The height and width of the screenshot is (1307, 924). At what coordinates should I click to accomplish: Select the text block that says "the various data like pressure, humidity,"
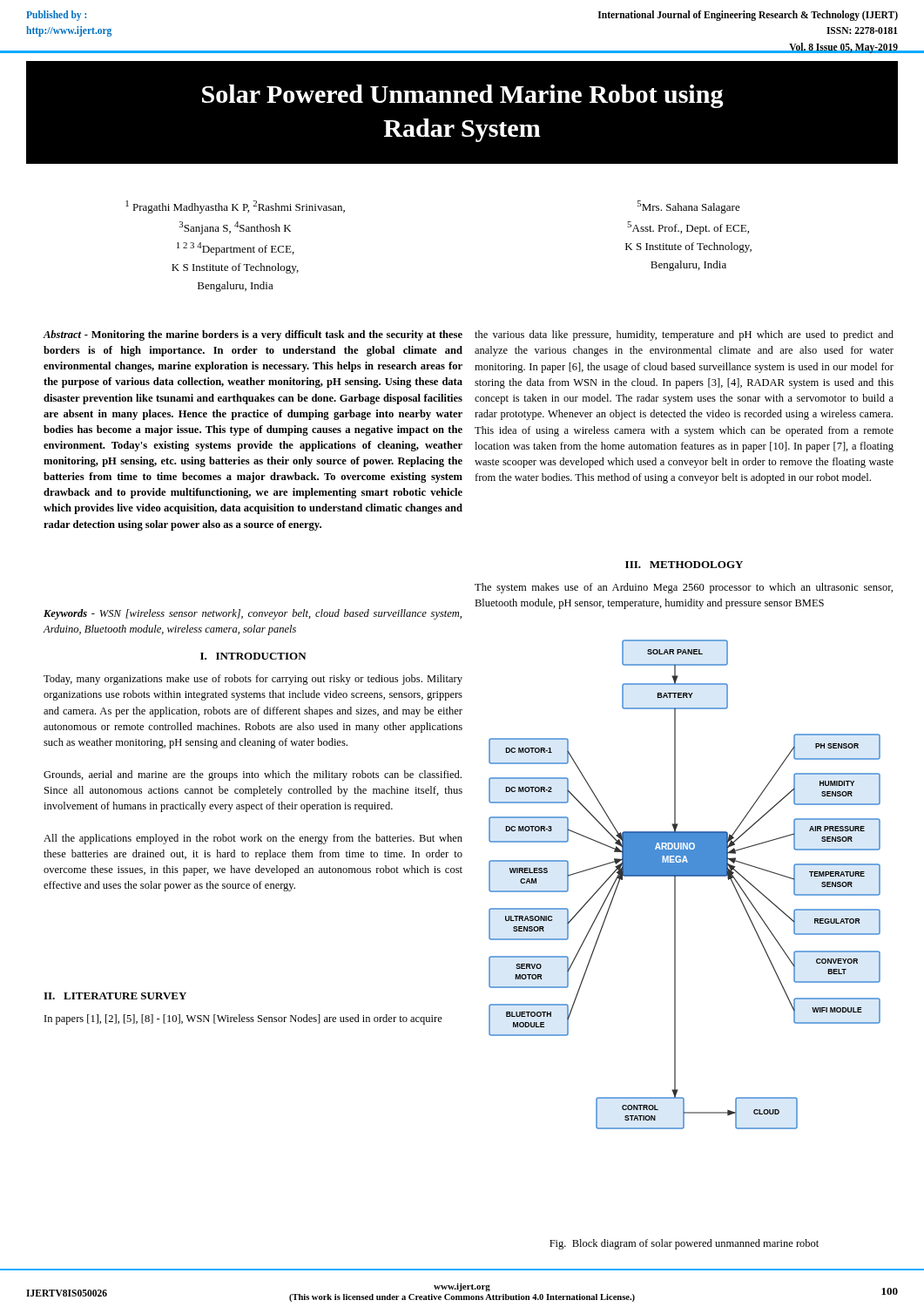pos(684,406)
